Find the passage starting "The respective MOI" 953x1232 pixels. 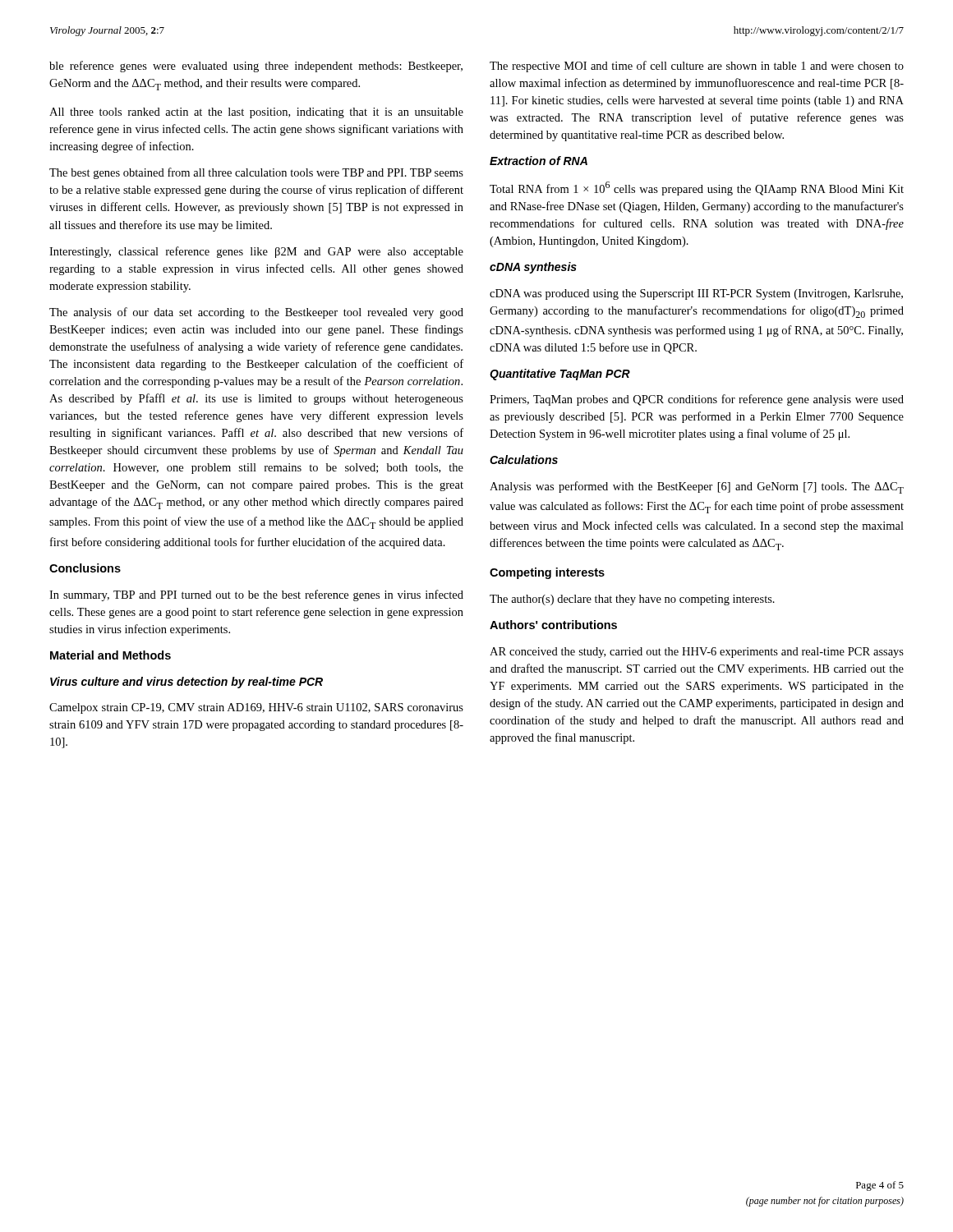click(697, 101)
